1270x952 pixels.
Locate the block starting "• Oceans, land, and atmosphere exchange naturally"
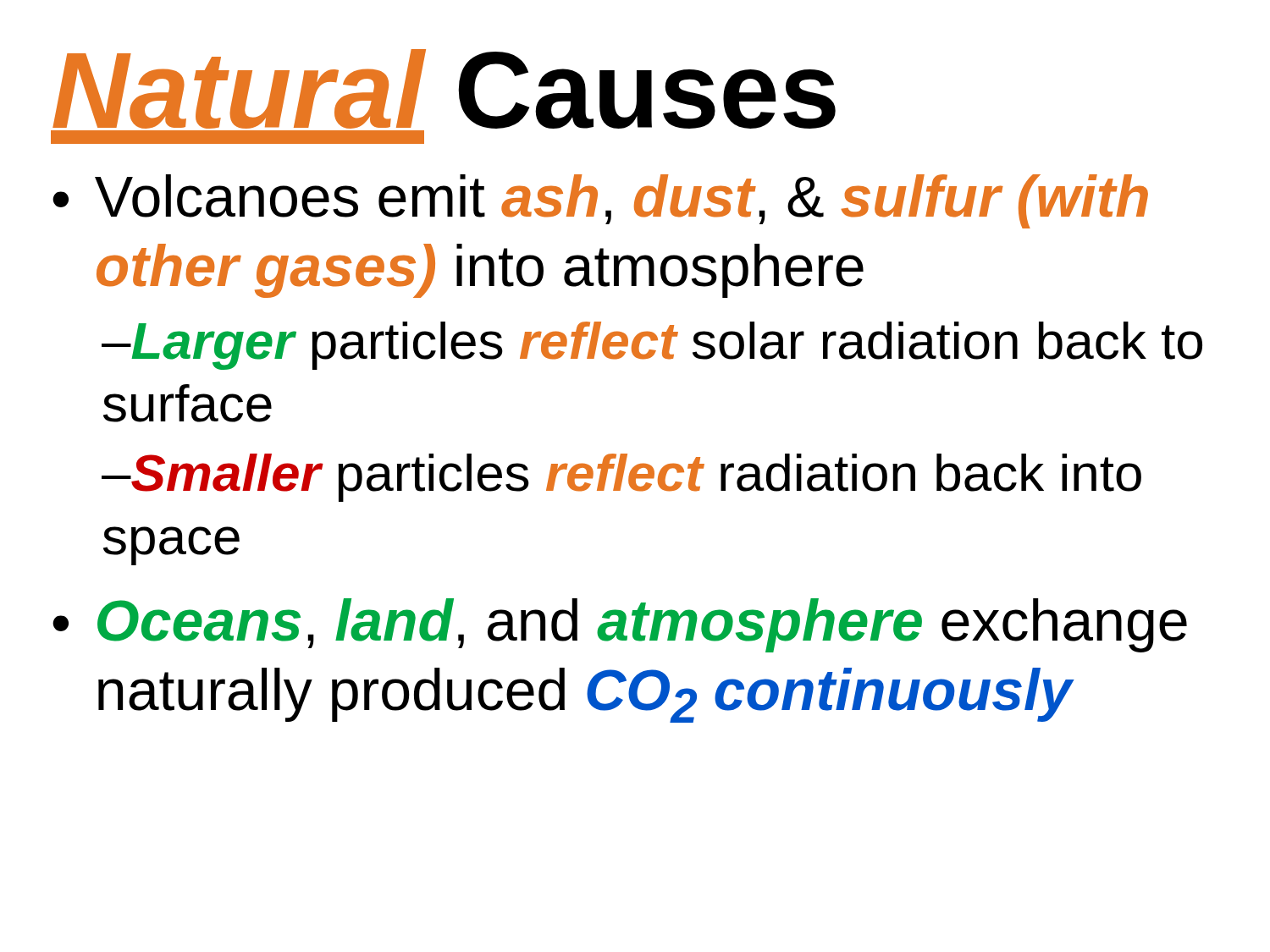(x=635, y=661)
